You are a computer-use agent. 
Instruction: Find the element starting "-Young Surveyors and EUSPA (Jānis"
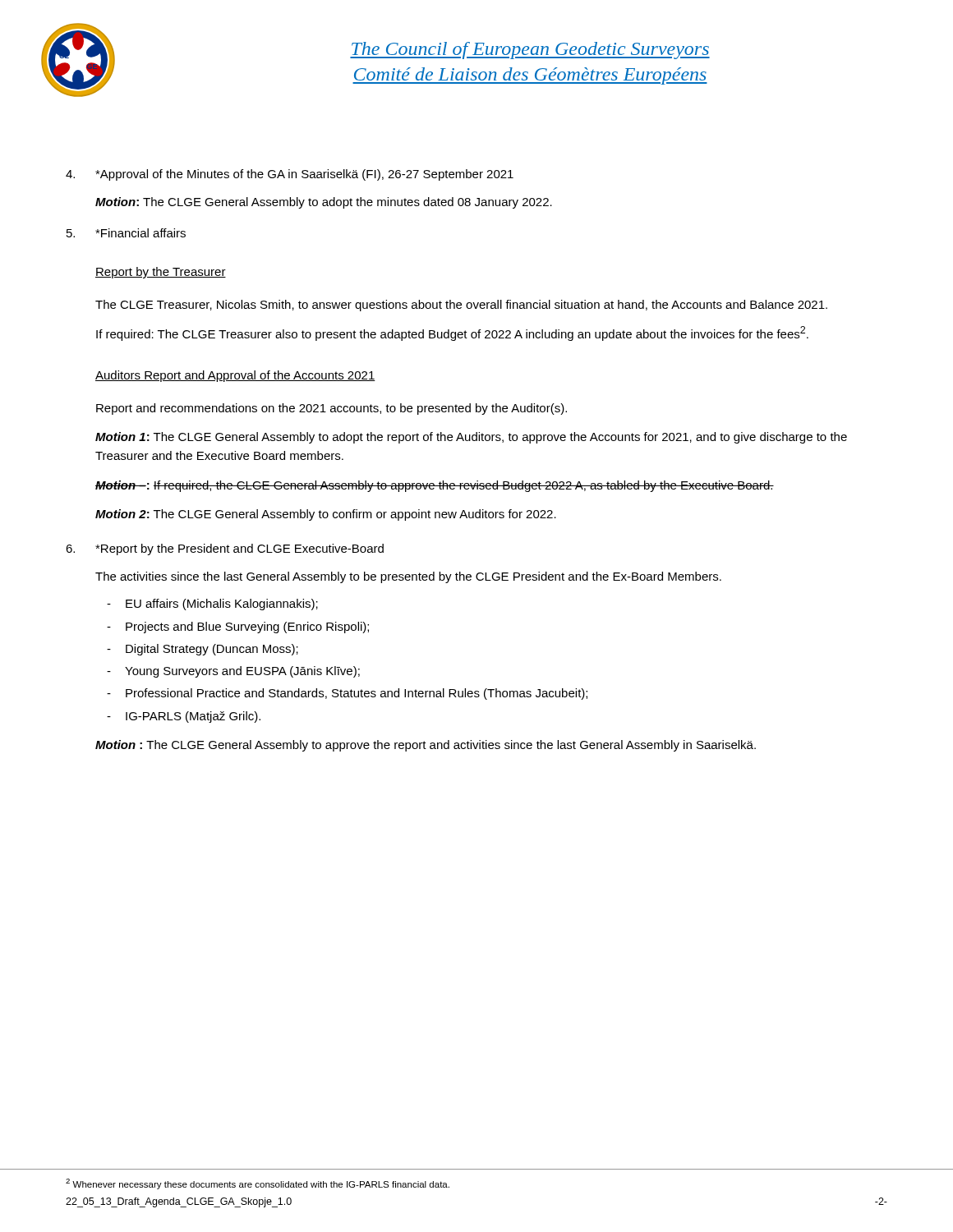(x=234, y=671)
